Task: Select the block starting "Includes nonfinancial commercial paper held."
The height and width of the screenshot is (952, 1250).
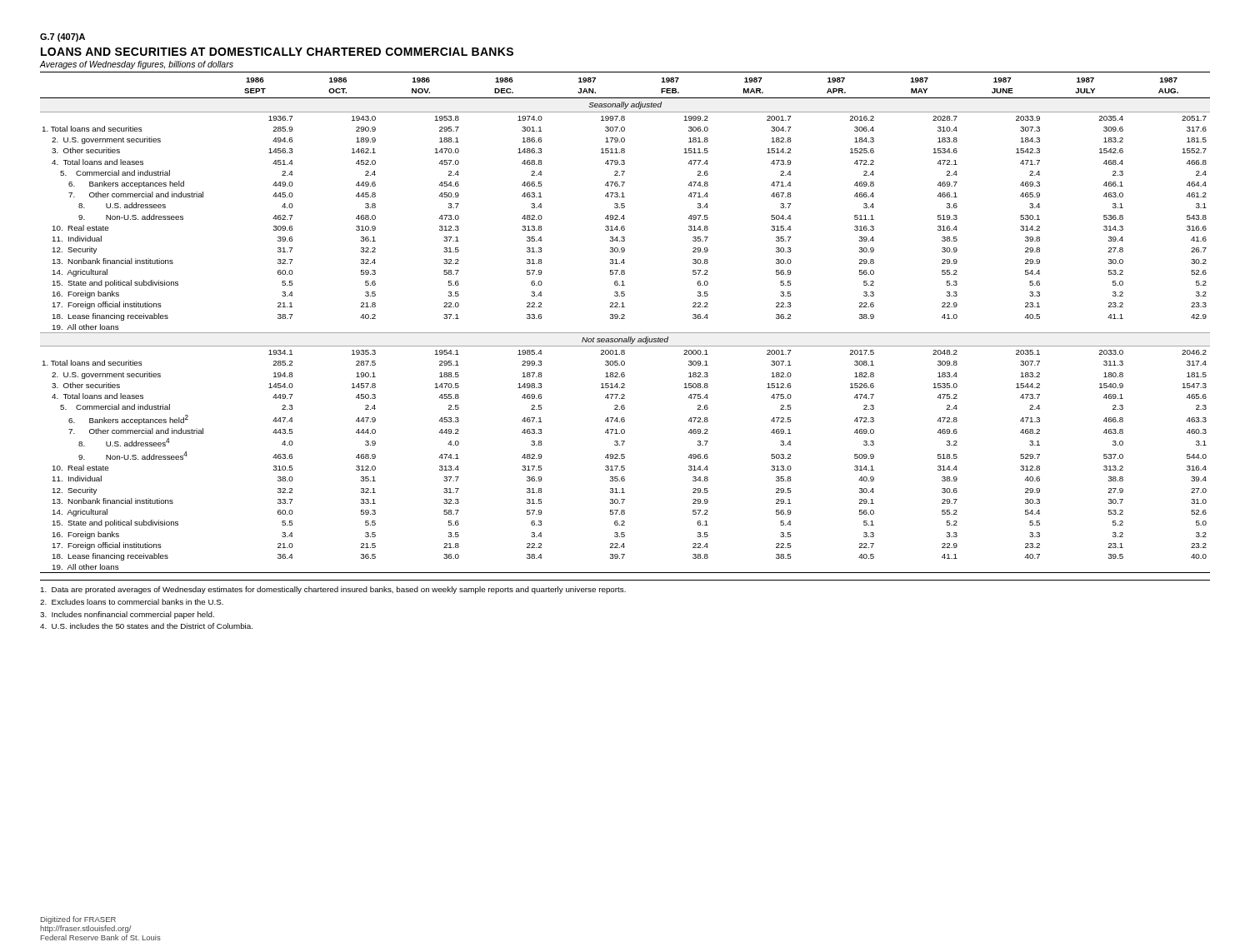Action: [127, 614]
